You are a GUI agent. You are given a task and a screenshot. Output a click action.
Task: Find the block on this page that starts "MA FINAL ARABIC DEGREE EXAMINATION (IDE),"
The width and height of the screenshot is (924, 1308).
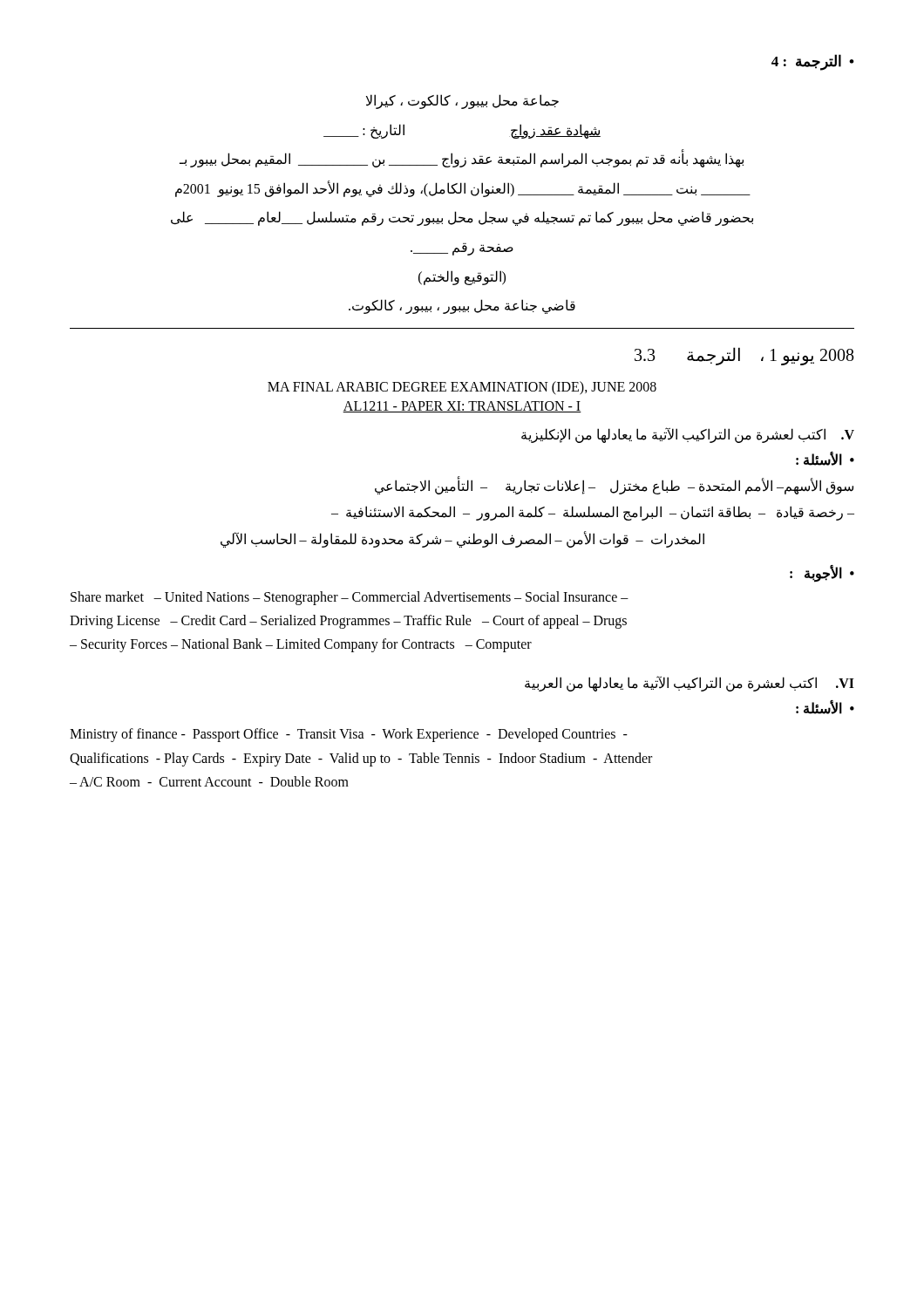point(462,397)
